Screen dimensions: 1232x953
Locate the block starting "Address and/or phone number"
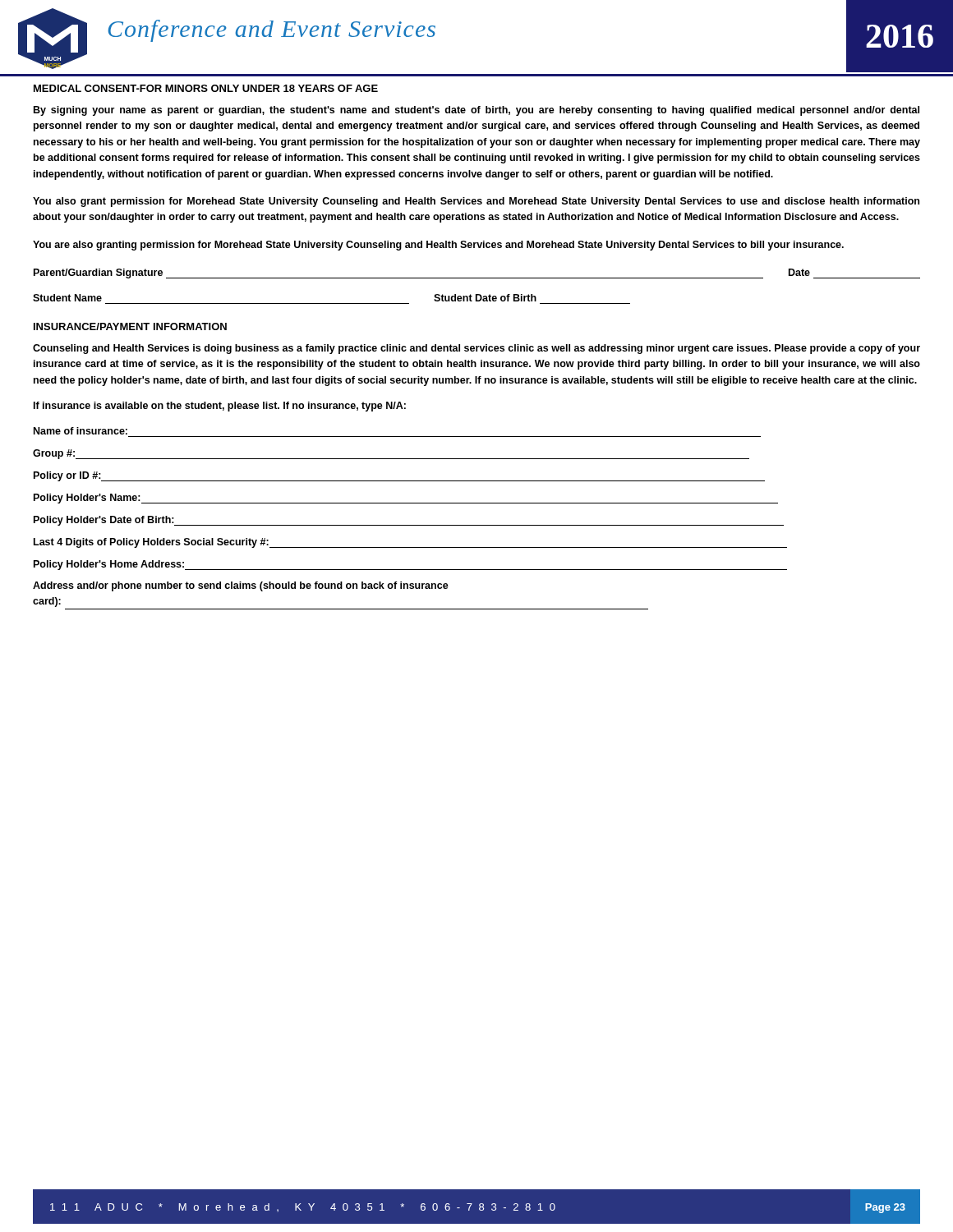[340, 595]
